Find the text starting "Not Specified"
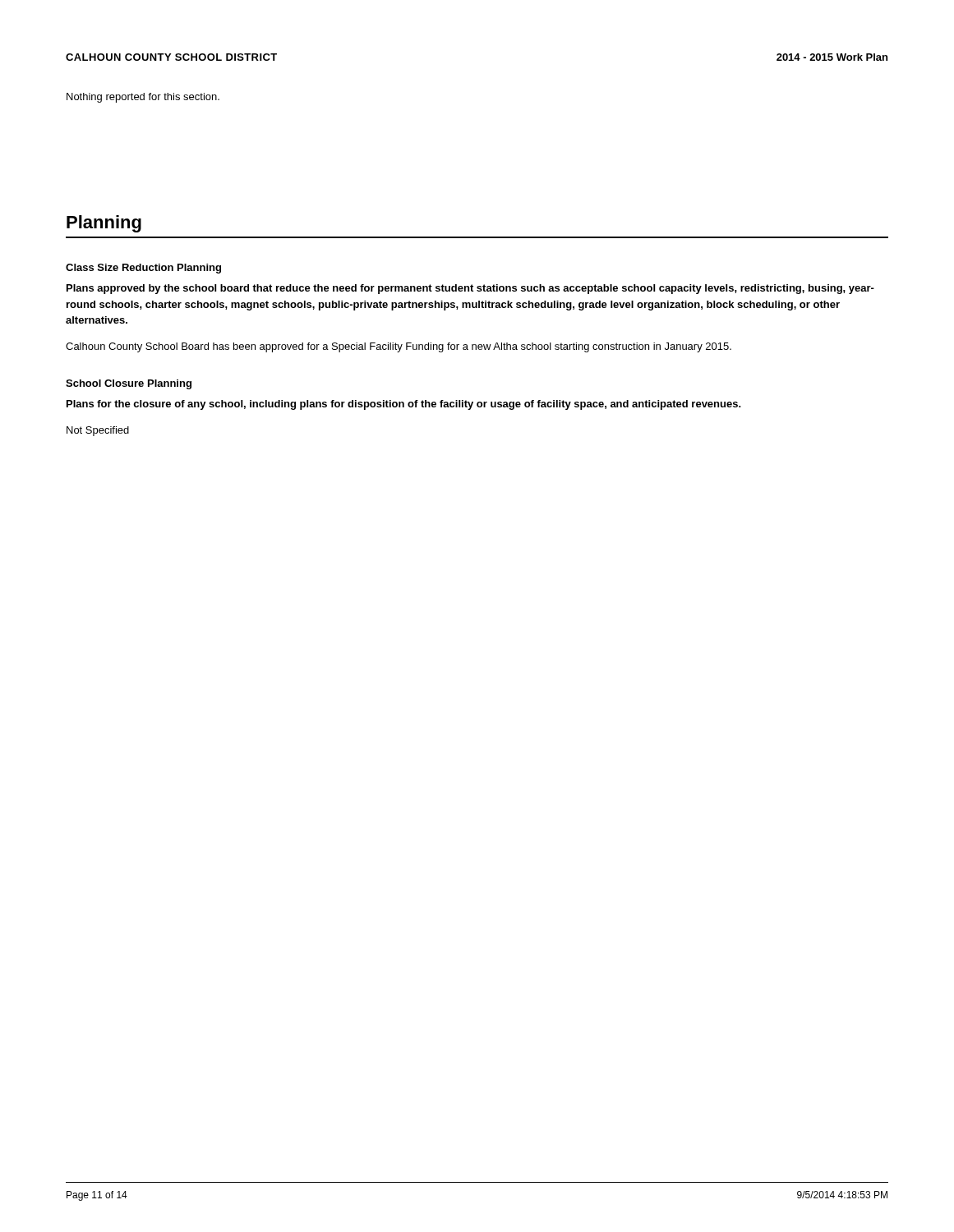Image resolution: width=954 pixels, height=1232 pixels. [x=97, y=430]
